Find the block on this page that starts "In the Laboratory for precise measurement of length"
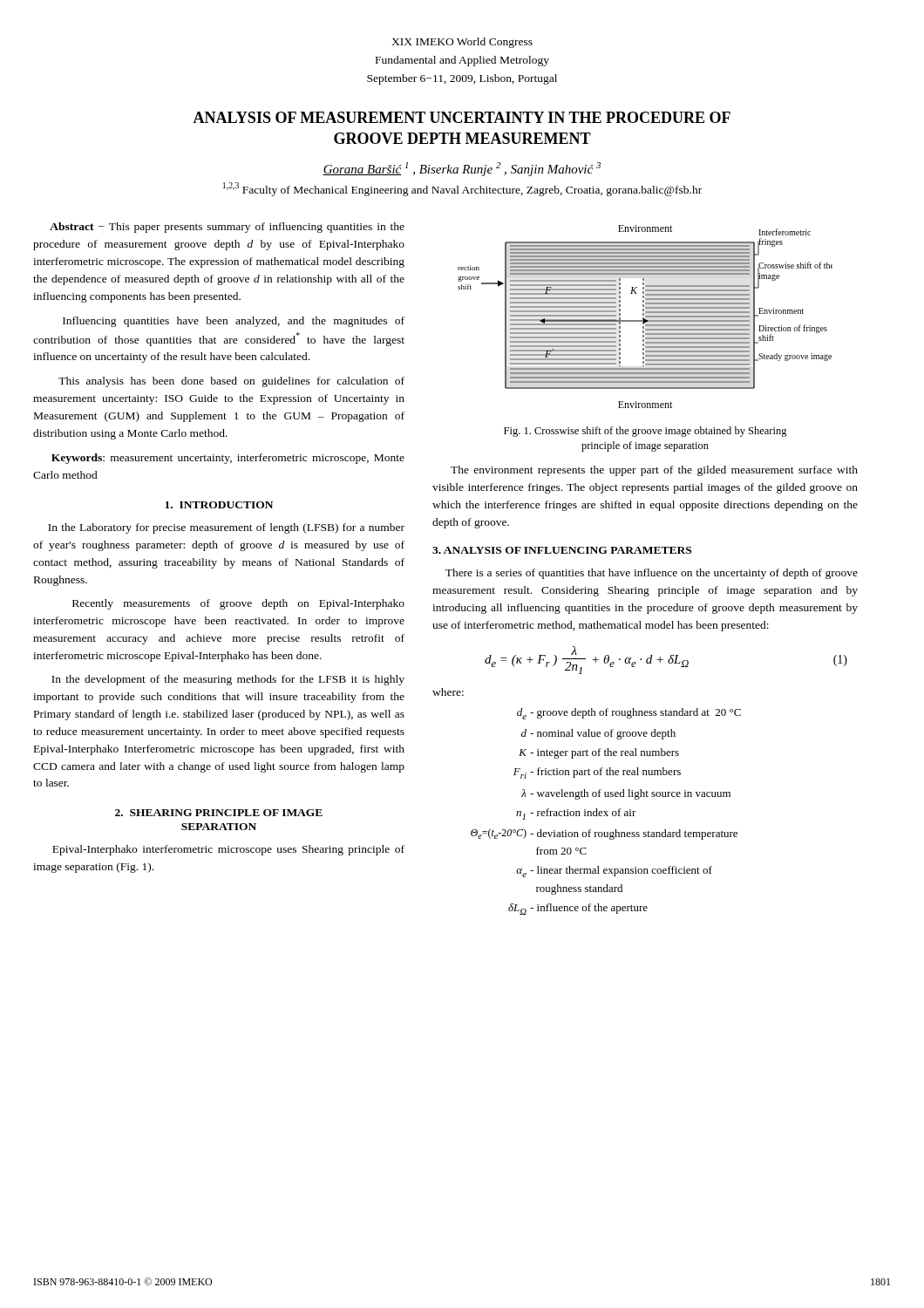Image resolution: width=924 pixels, height=1308 pixels. tap(219, 553)
